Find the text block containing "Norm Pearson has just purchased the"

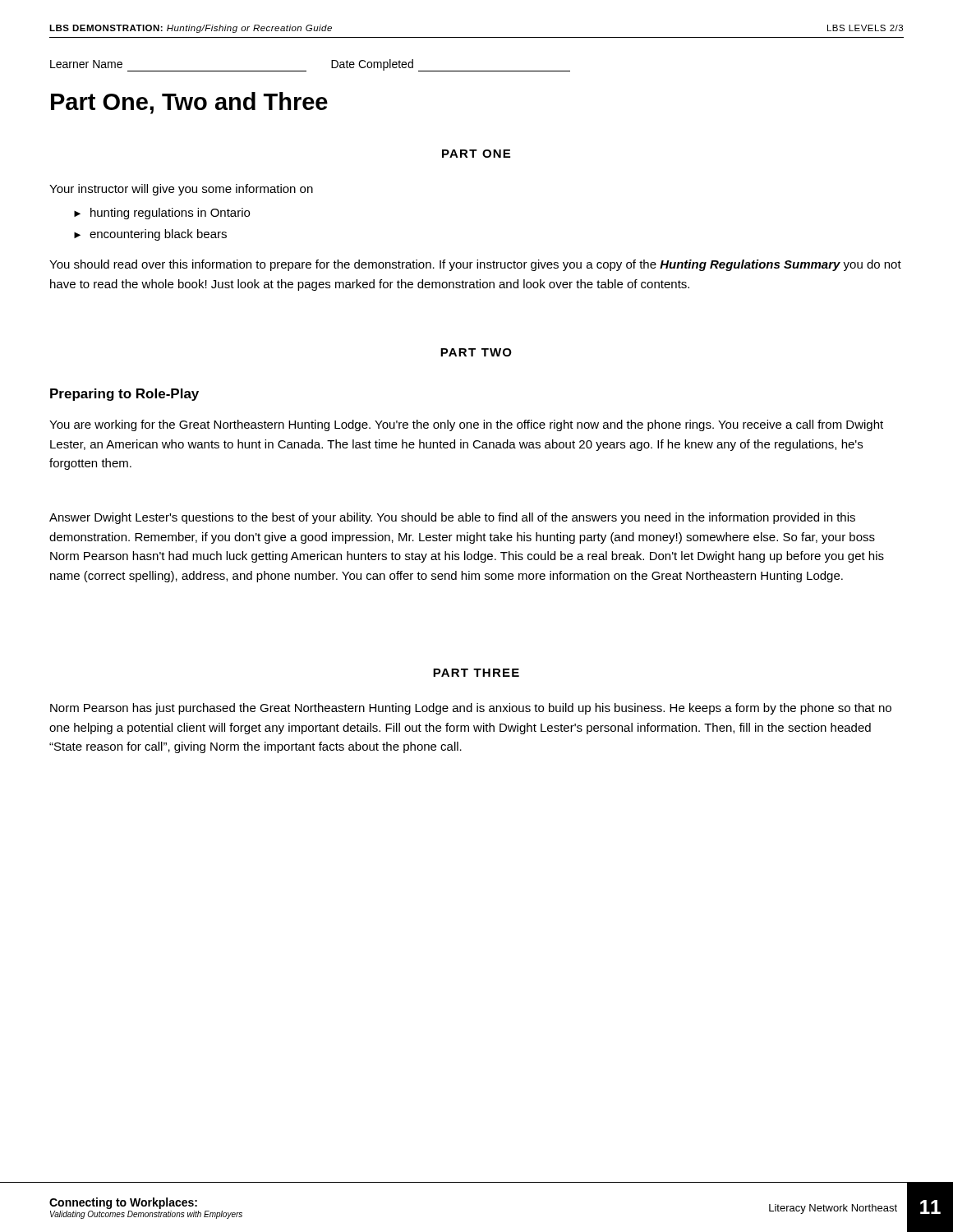[471, 727]
